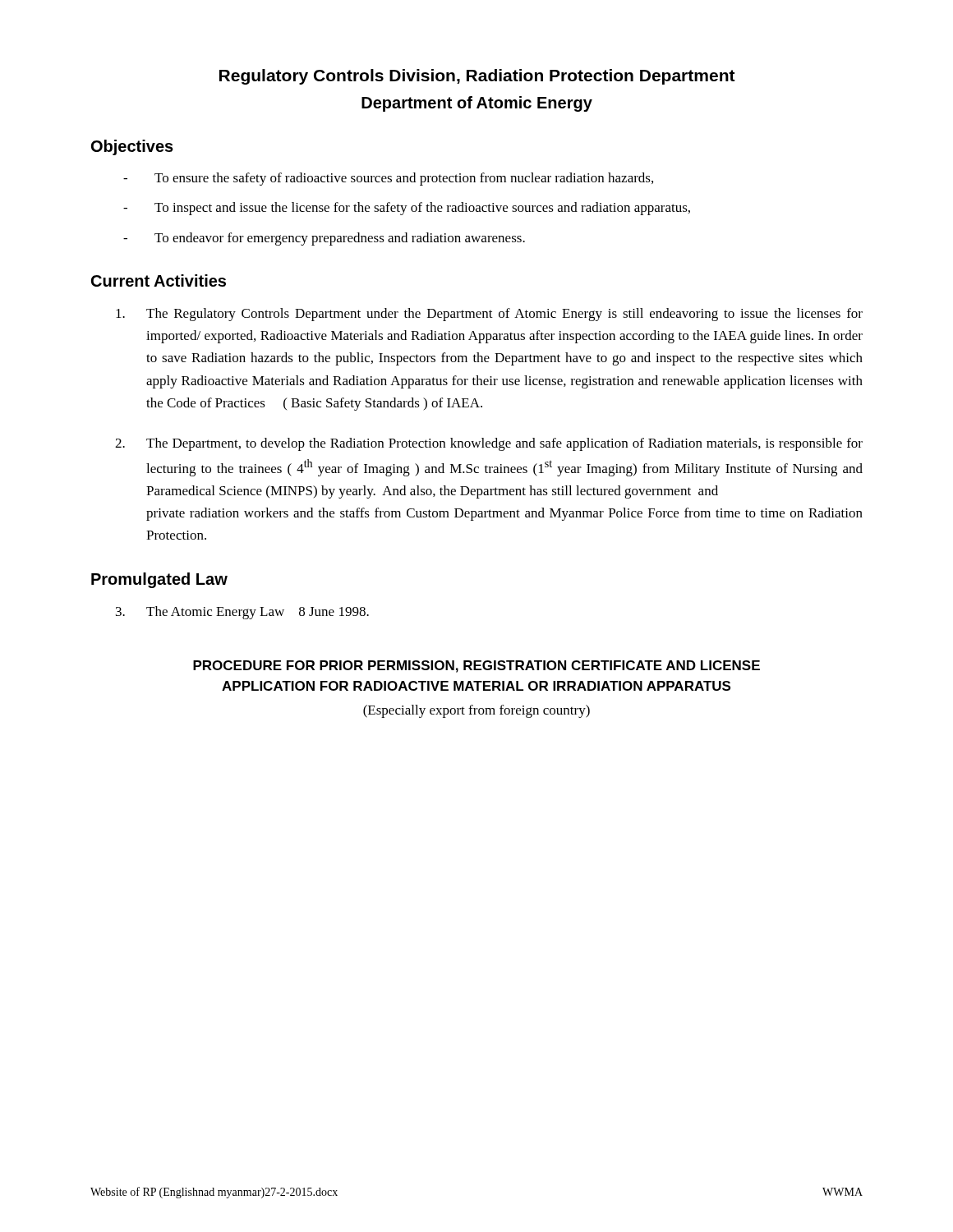Screen dimensions: 1232x953
Task: Find the title that says "PROCEDURE FOR PRIOR PERMISSION,"
Action: [x=476, y=687]
